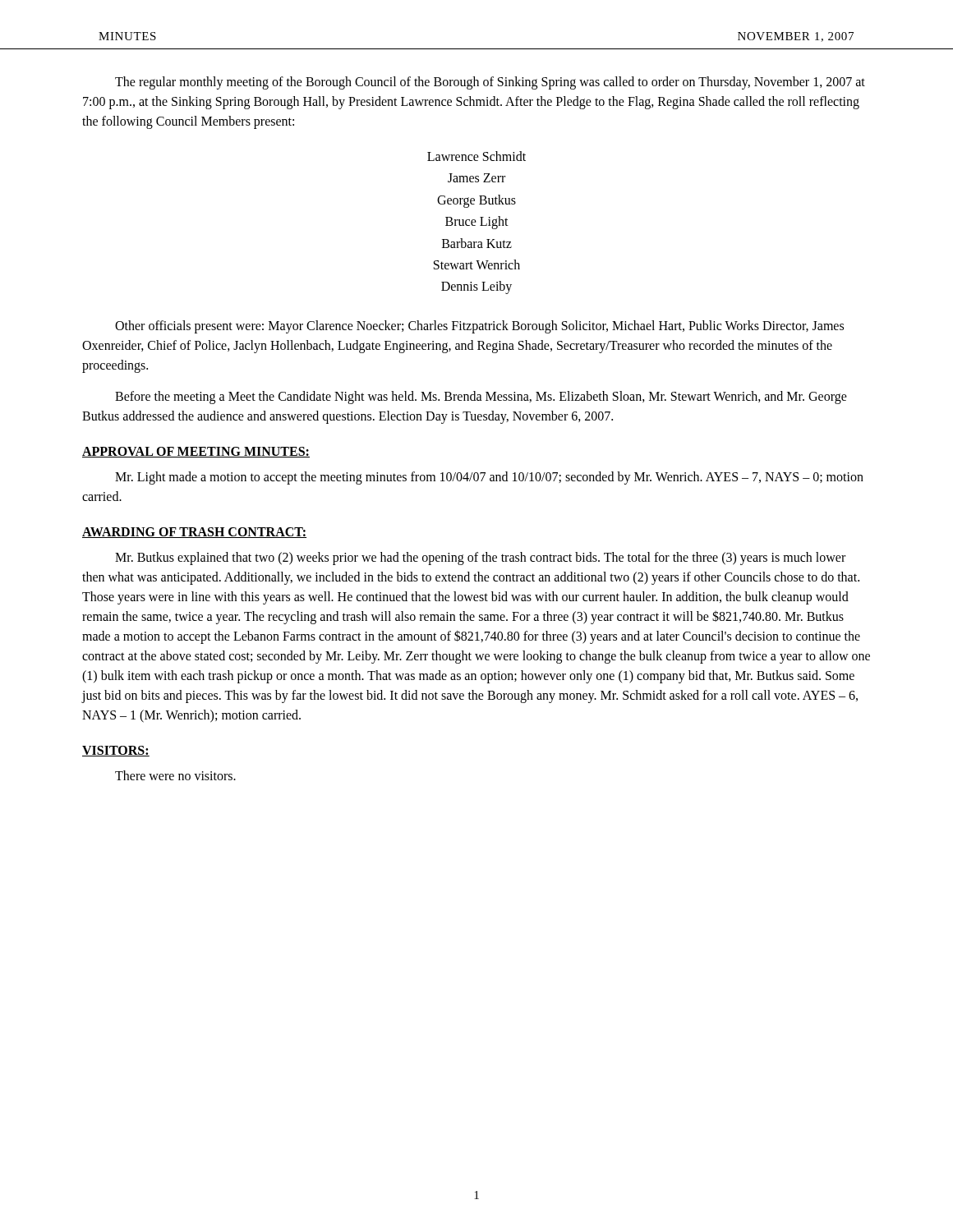Click on the section header that says "AWARDING OF TRASH CONTRACT:"
The height and width of the screenshot is (1232, 953).
click(194, 532)
